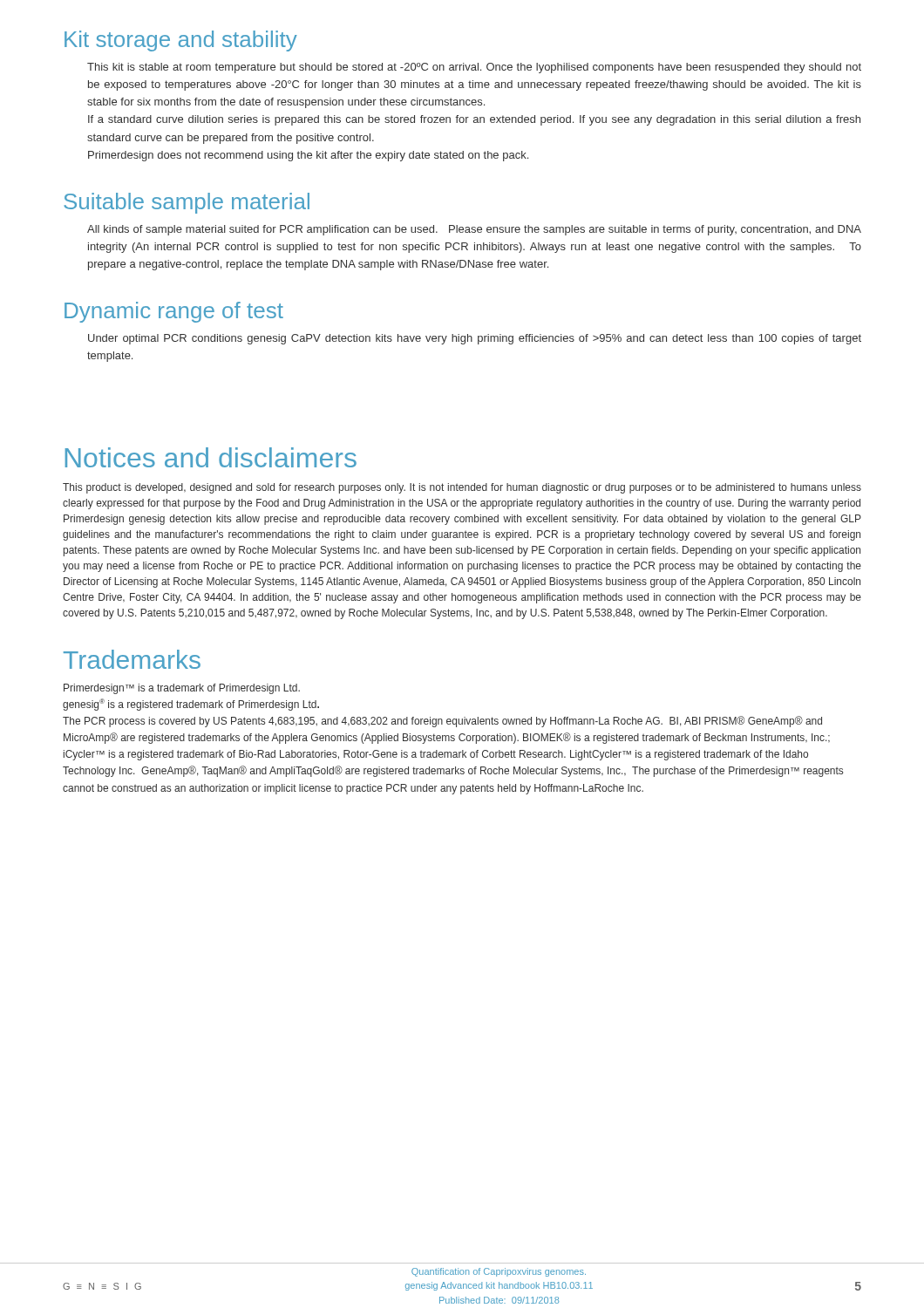Find the region starting "Suitable sample material"

coord(187,203)
